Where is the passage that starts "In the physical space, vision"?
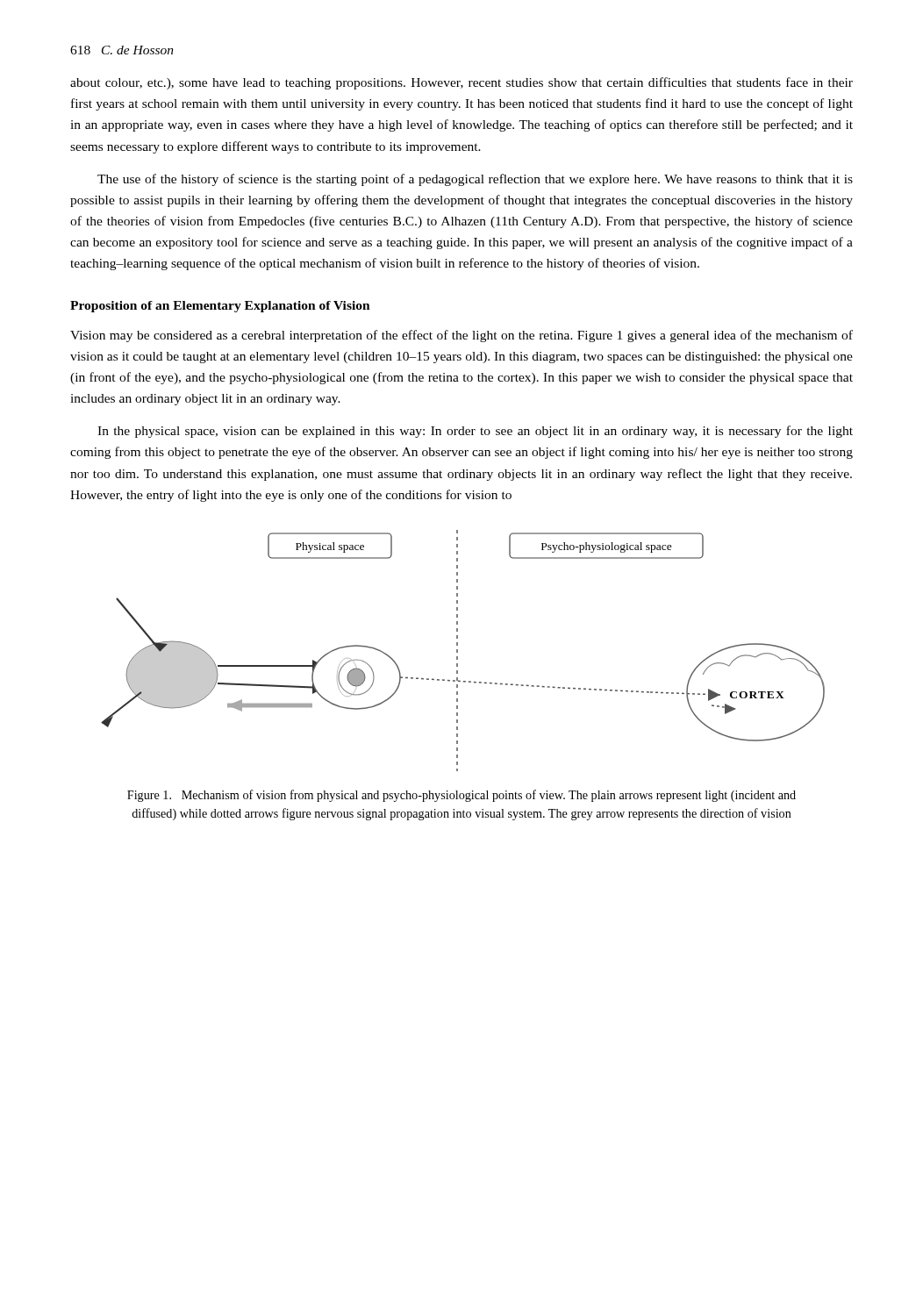 click(x=462, y=463)
